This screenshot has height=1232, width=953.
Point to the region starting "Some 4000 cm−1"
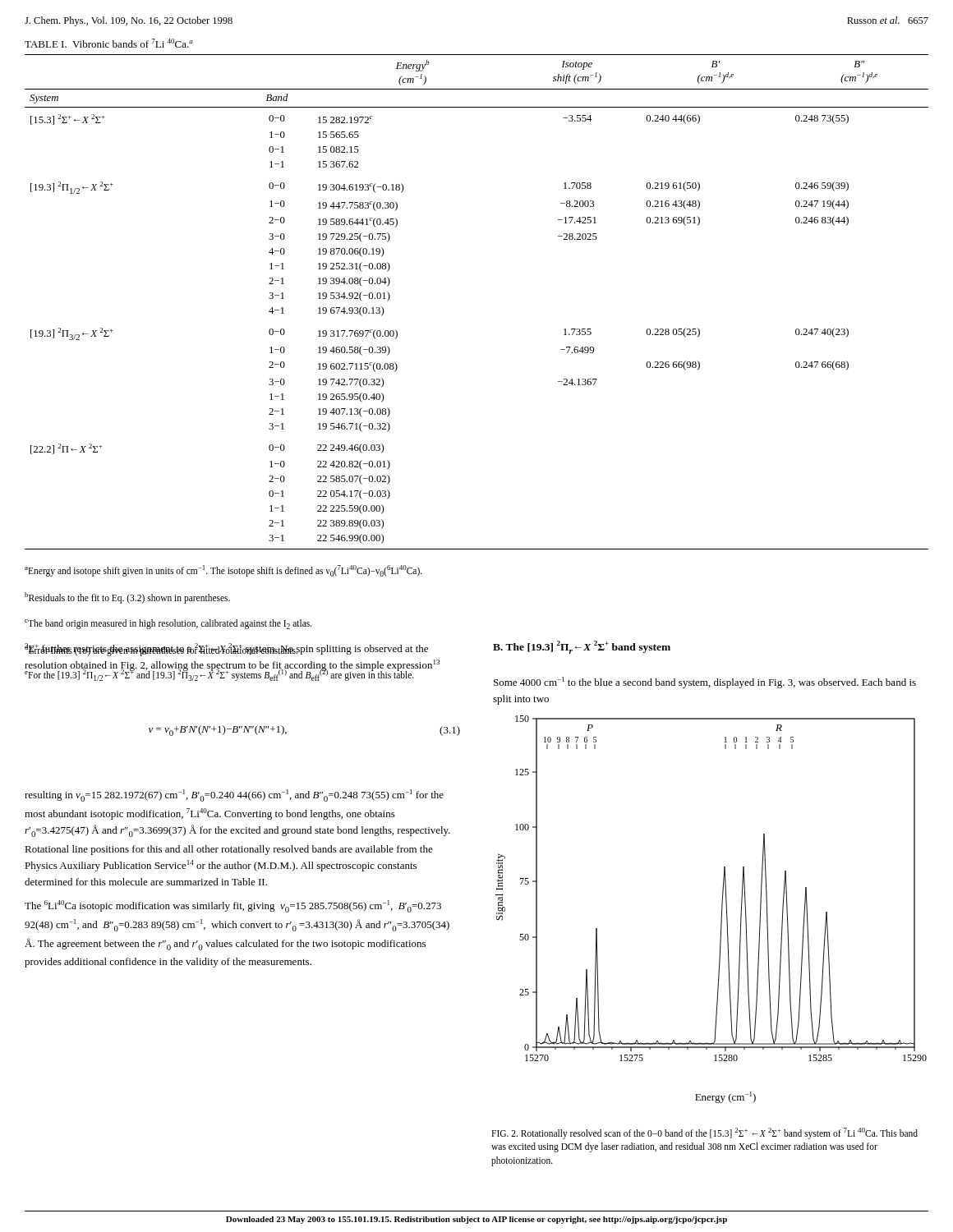711,691
